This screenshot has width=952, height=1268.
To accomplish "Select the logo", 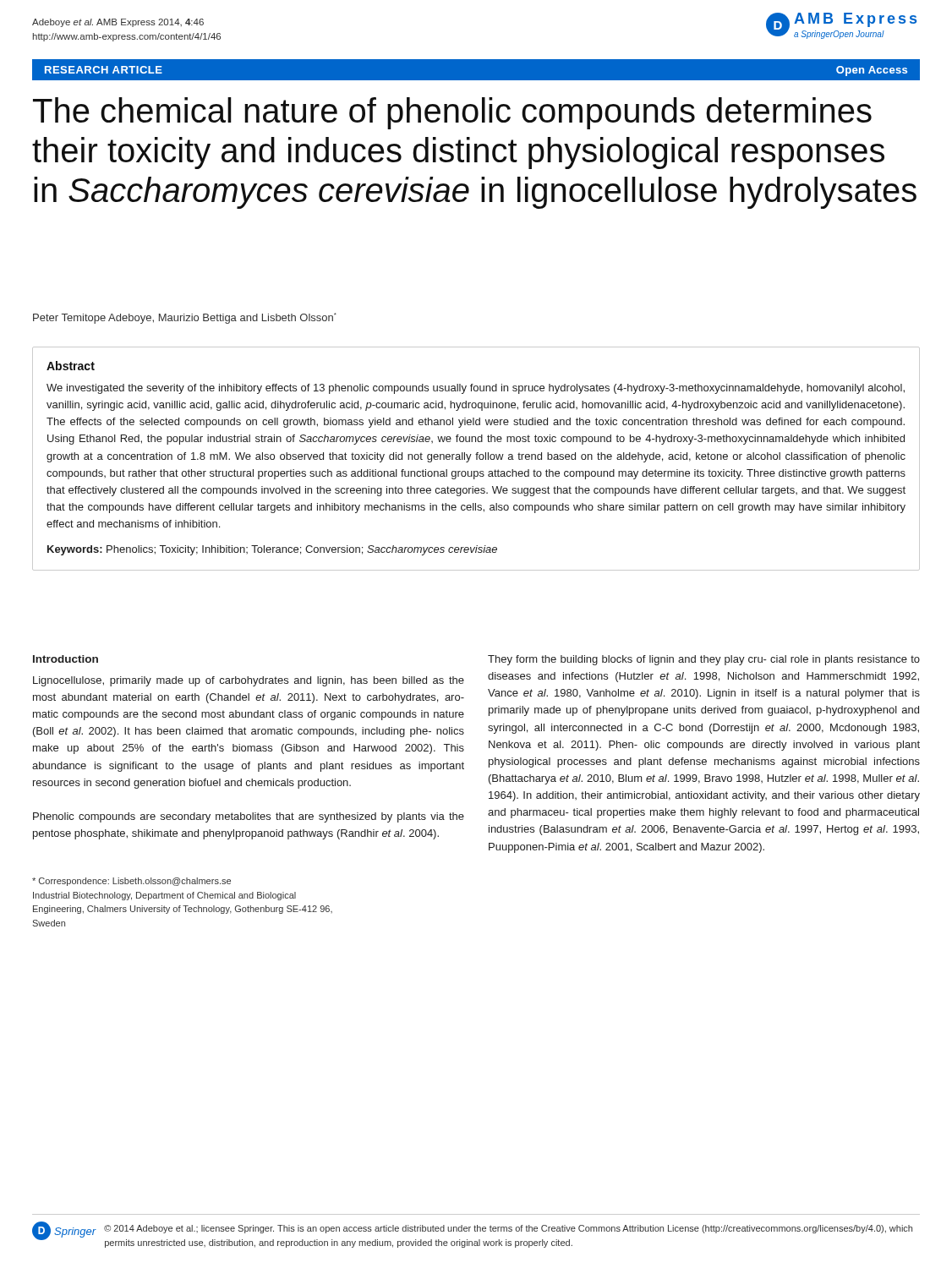I will [843, 25].
